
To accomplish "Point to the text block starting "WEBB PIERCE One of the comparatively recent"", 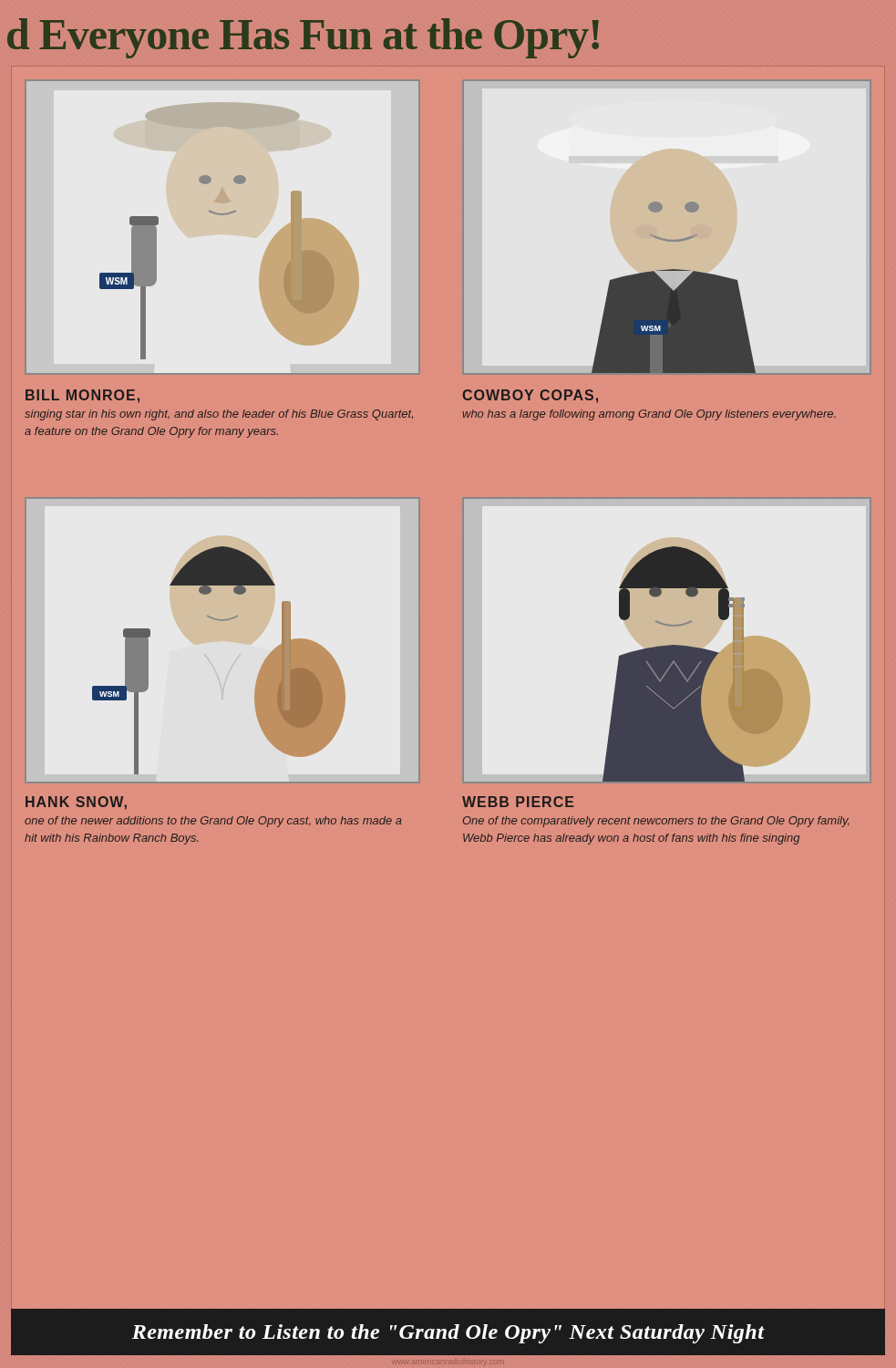I will pos(667,821).
